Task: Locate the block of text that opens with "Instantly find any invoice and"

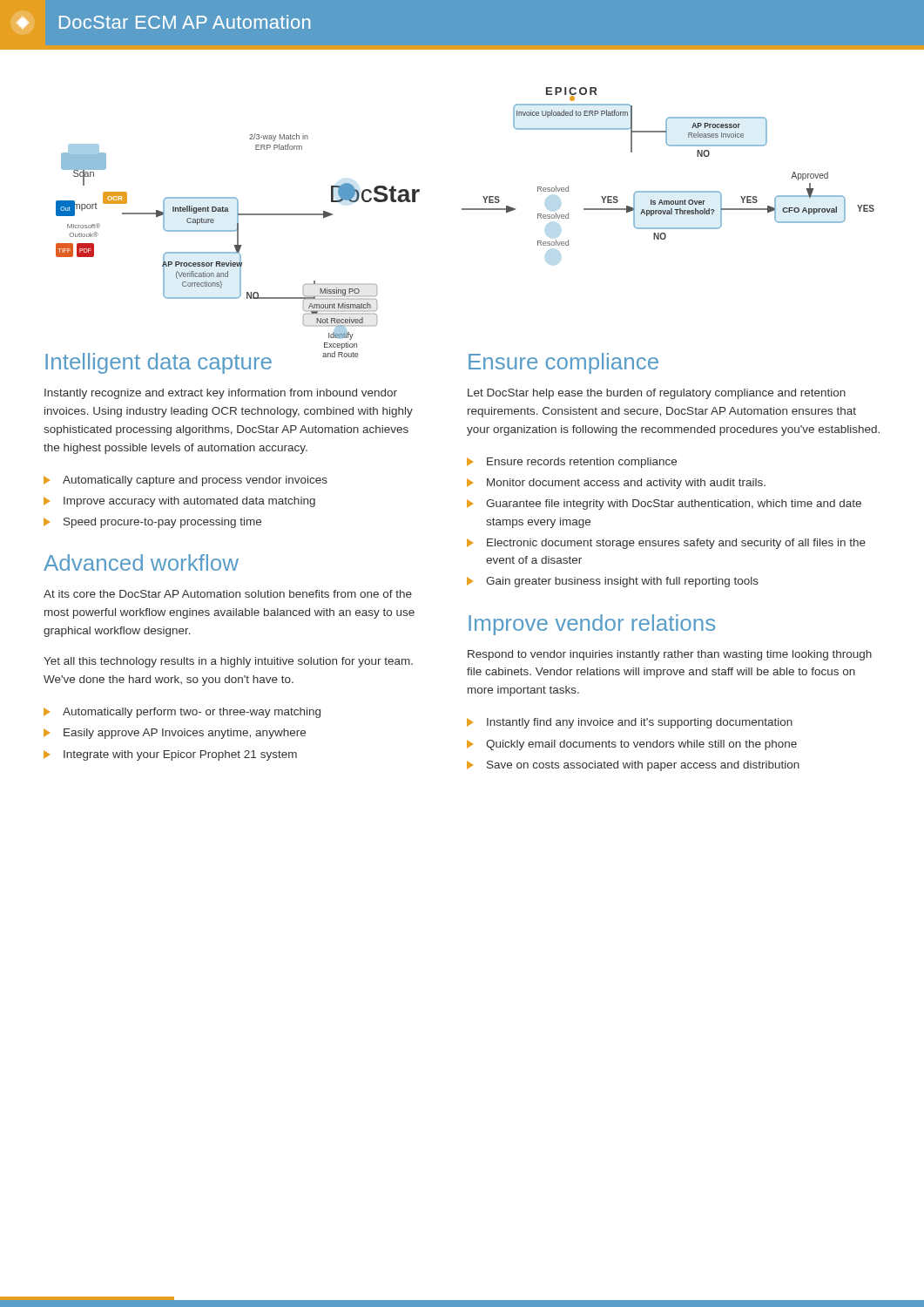Action: [x=639, y=722]
